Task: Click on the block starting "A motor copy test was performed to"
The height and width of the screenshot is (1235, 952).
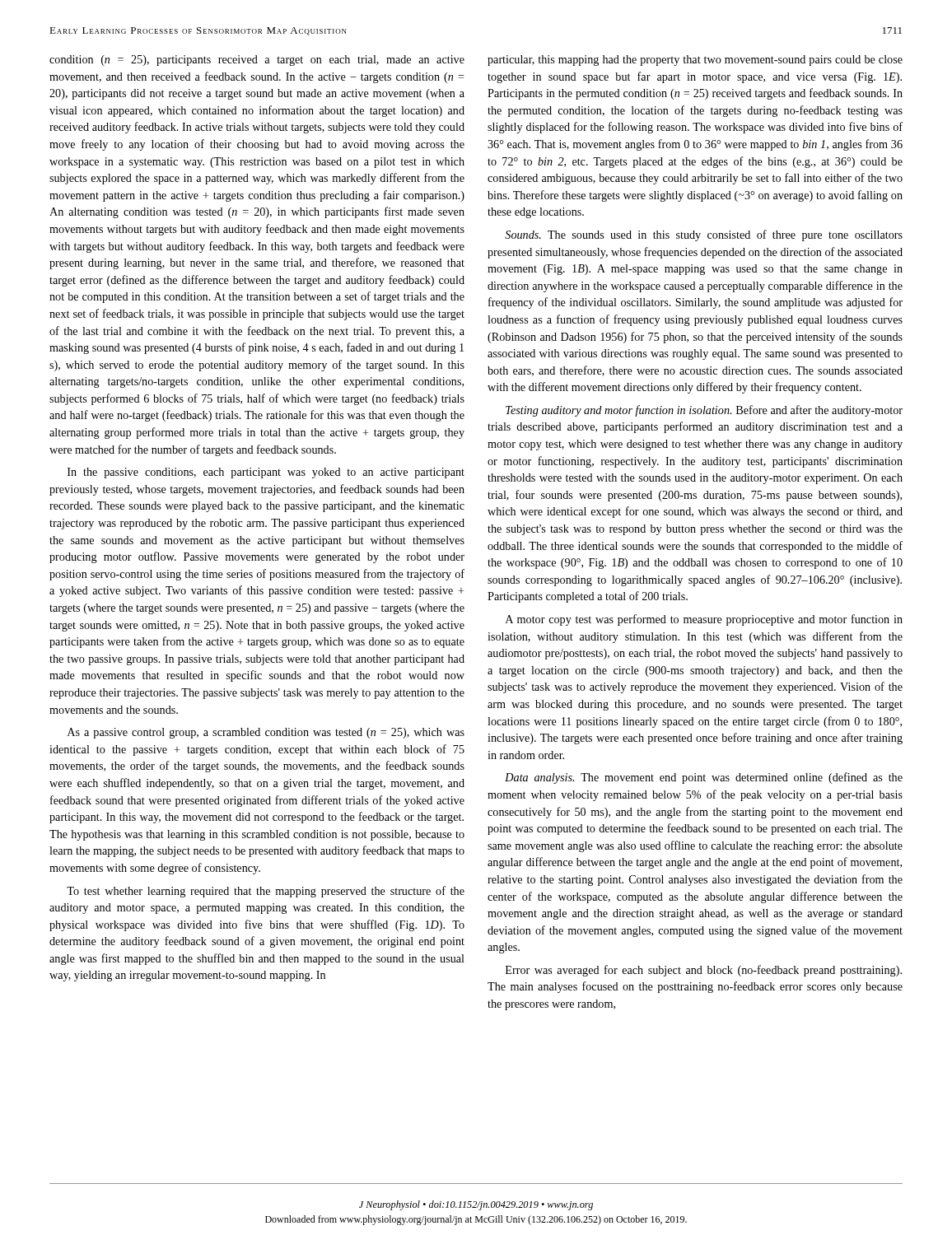Action: (695, 687)
